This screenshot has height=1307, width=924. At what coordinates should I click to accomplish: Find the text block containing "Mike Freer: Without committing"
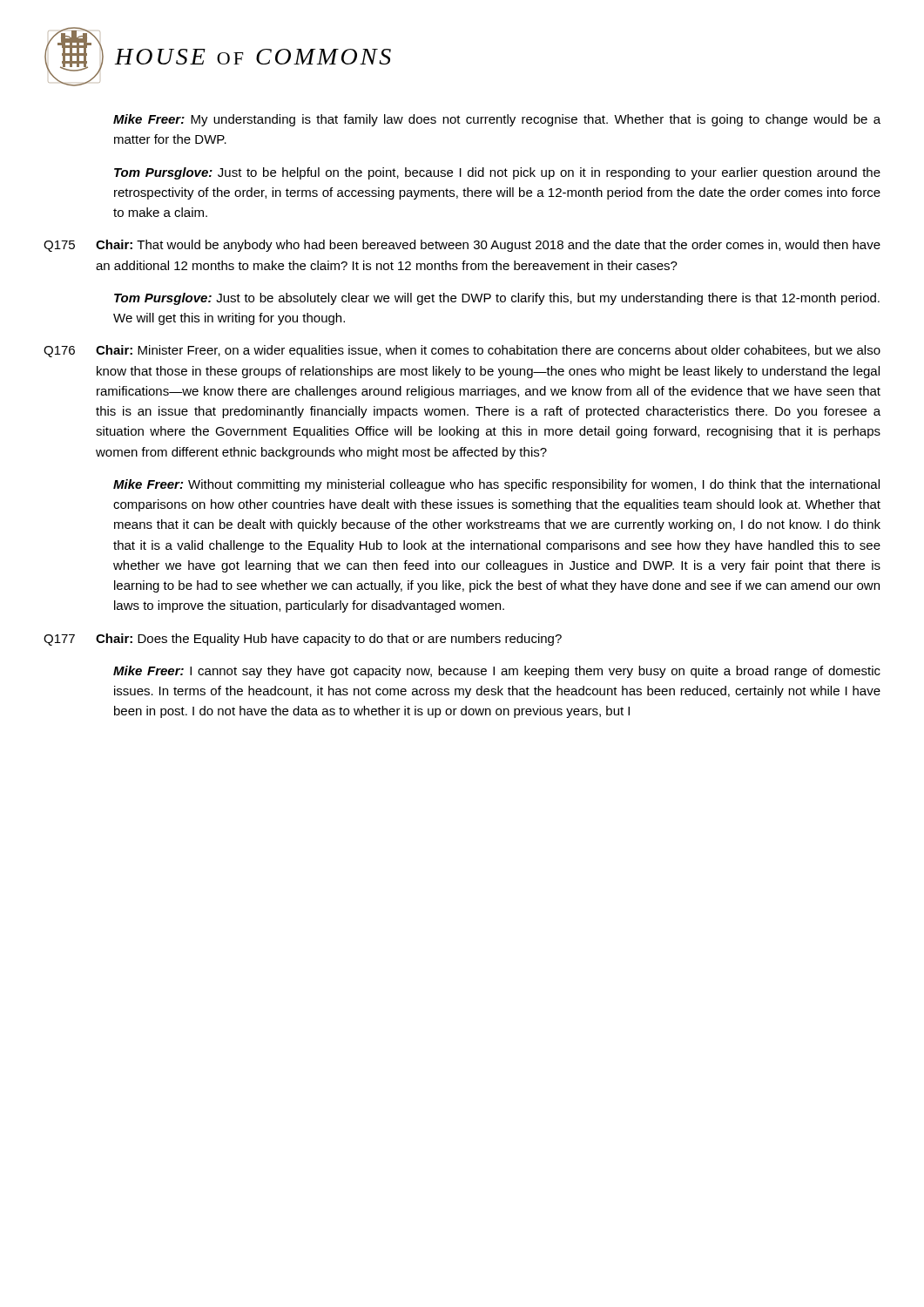497,545
